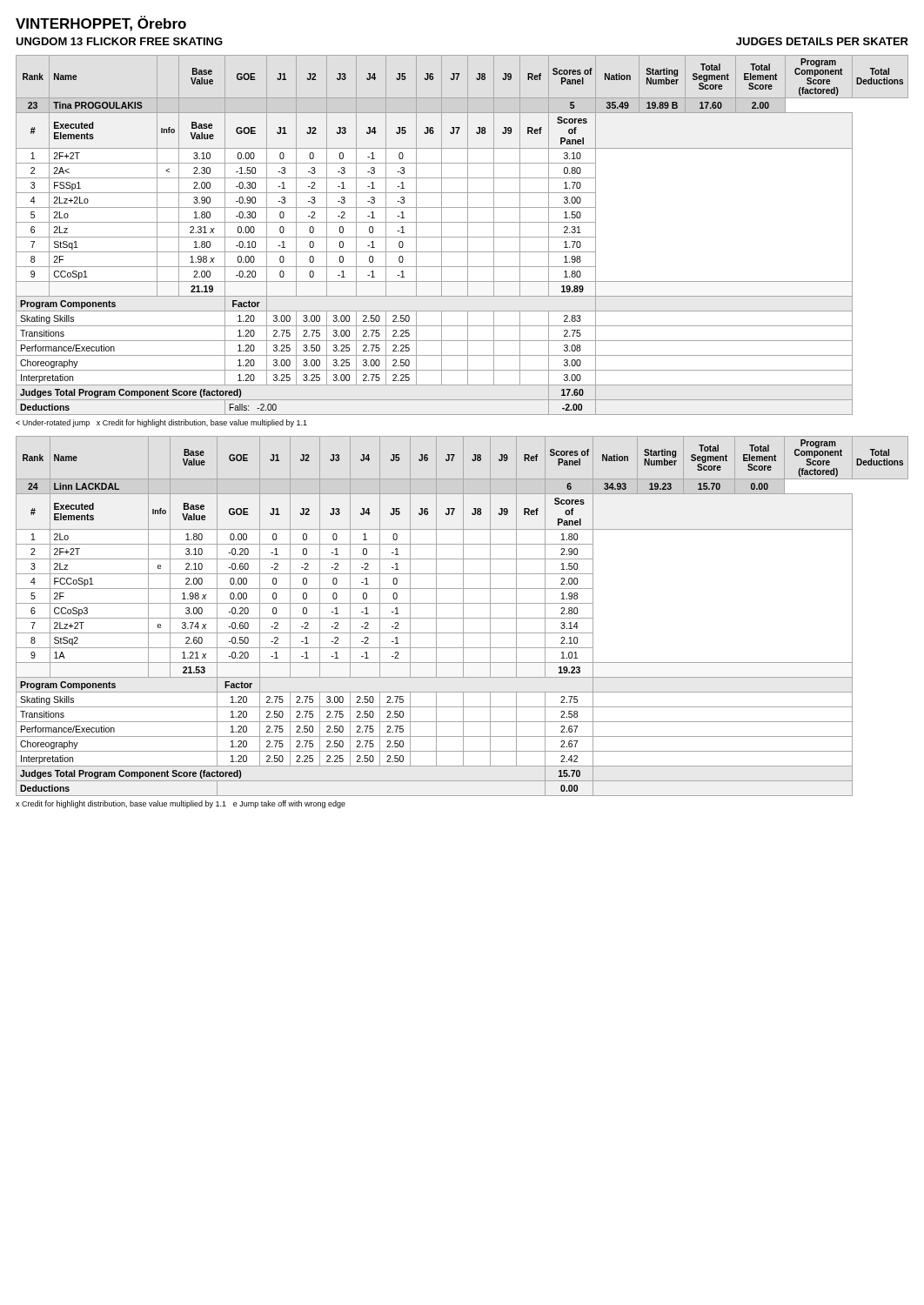Find the block starting "x Credit for highlight distribution, base"
Viewport: 924px width, 1305px height.
pyautogui.click(x=181, y=804)
